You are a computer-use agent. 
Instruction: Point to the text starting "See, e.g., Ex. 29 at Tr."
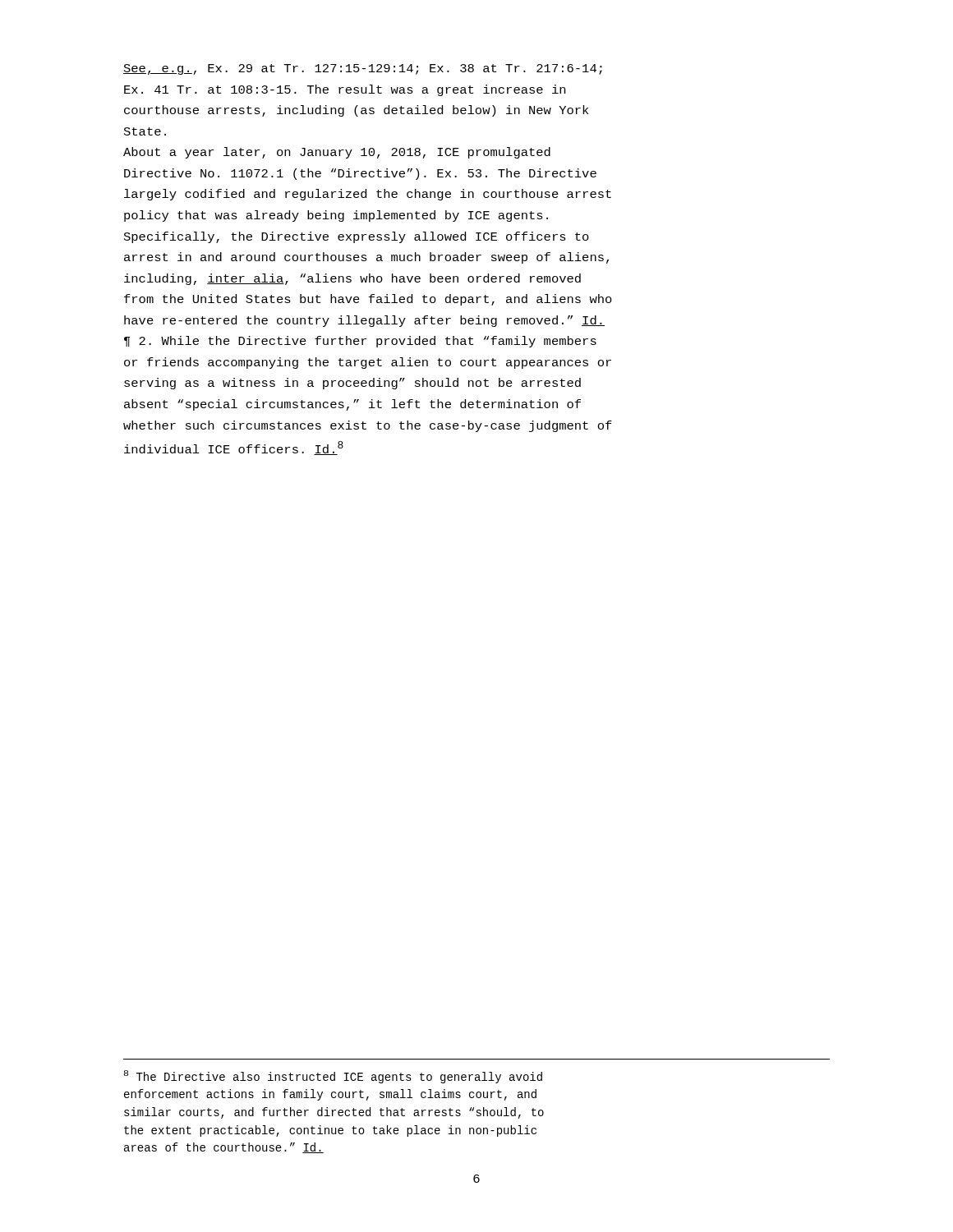click(x=476, y=101)
